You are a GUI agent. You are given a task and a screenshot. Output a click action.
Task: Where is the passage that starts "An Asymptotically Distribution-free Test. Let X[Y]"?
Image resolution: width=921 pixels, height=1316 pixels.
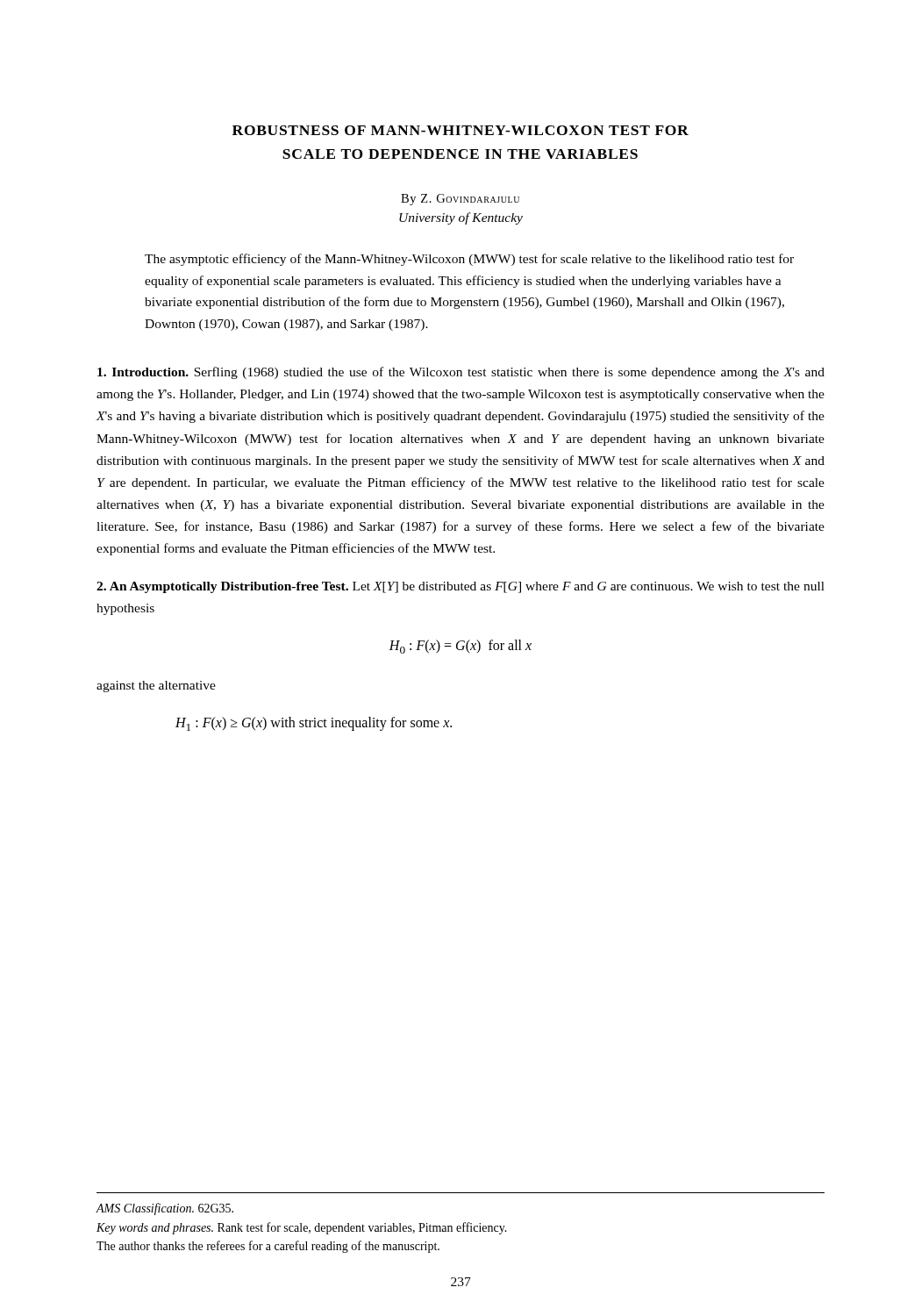[x=460, y=597]
